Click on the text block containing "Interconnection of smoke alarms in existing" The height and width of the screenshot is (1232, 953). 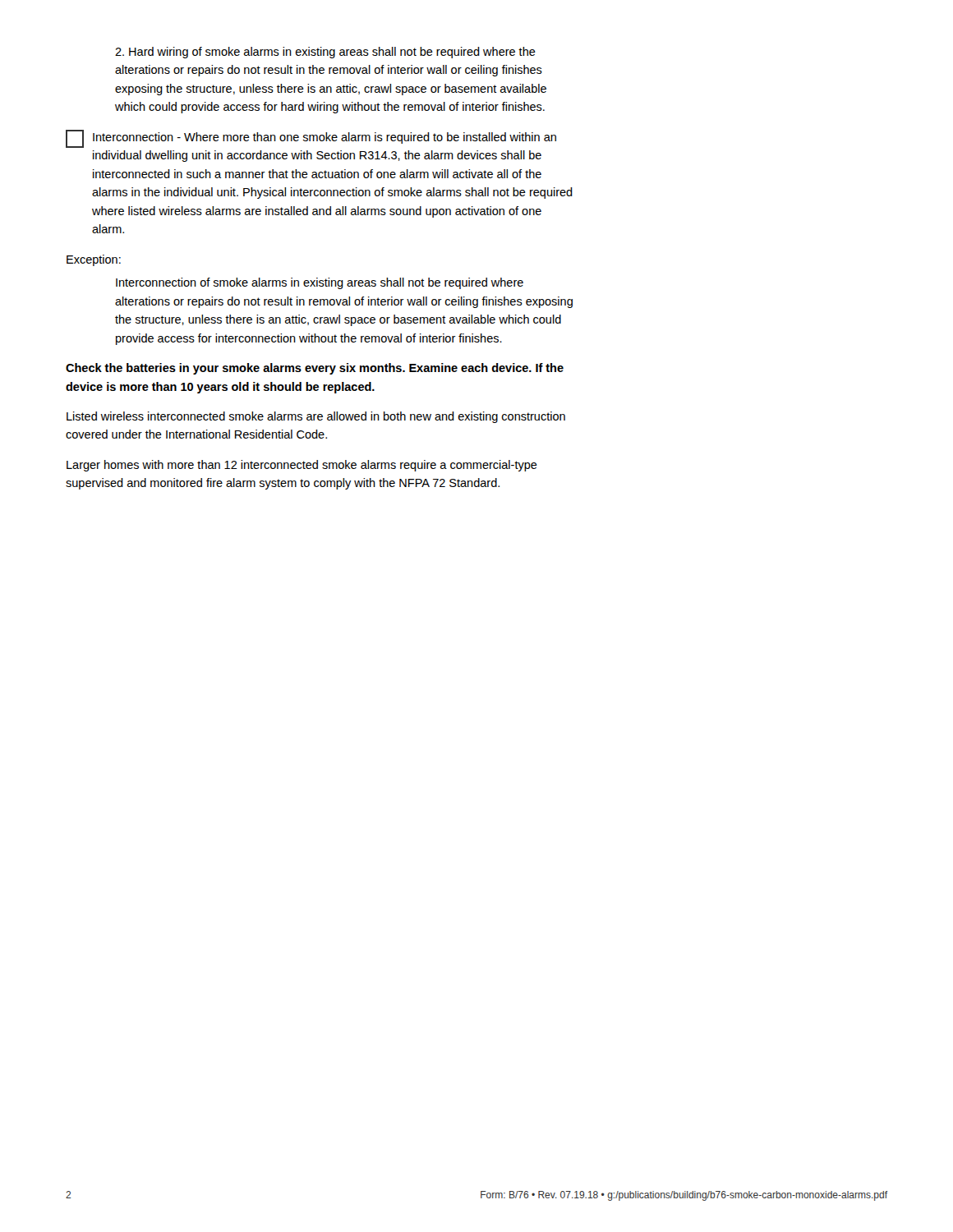344,310
